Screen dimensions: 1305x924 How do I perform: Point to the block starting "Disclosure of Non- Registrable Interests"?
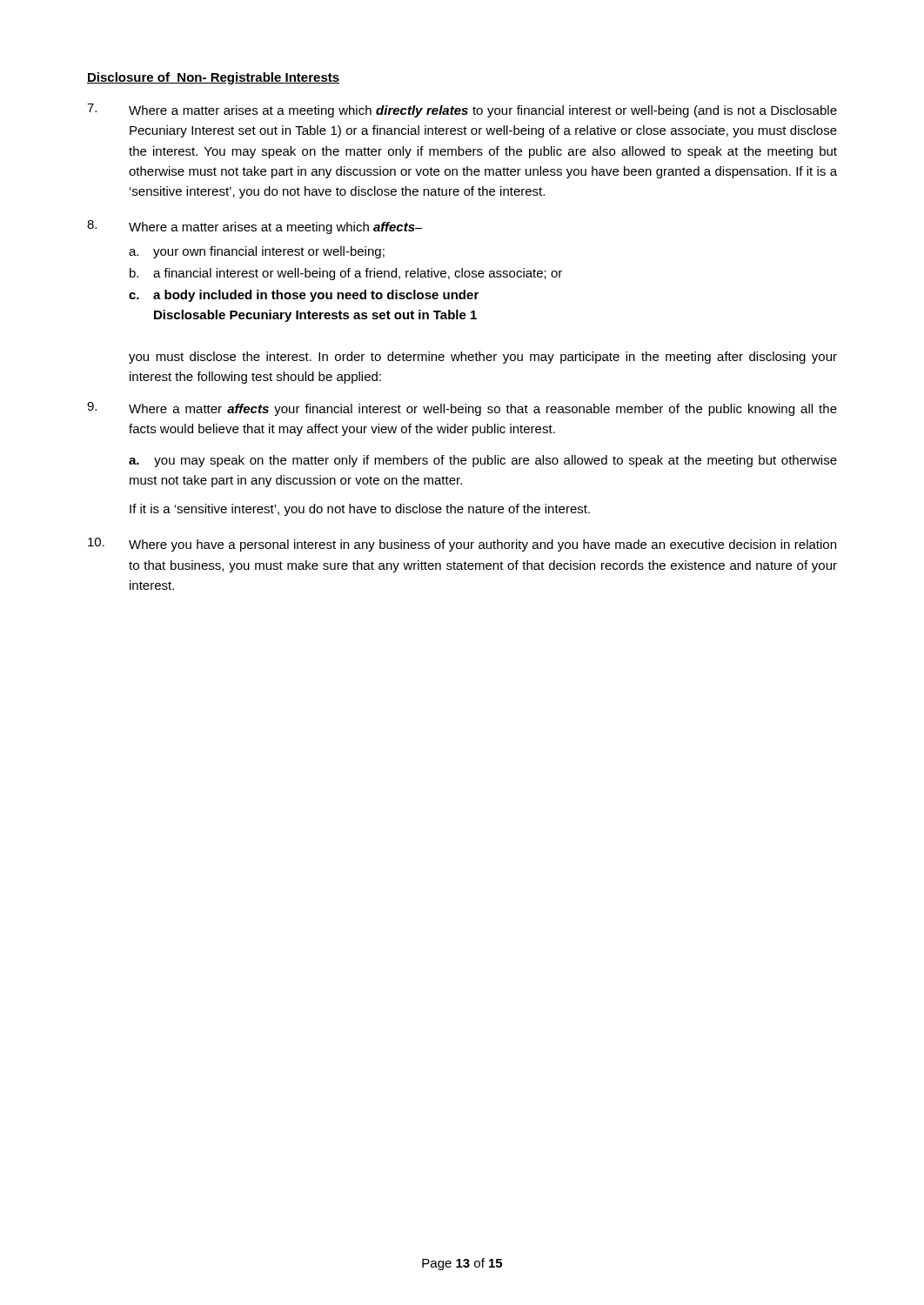click(x=213, y=77)
